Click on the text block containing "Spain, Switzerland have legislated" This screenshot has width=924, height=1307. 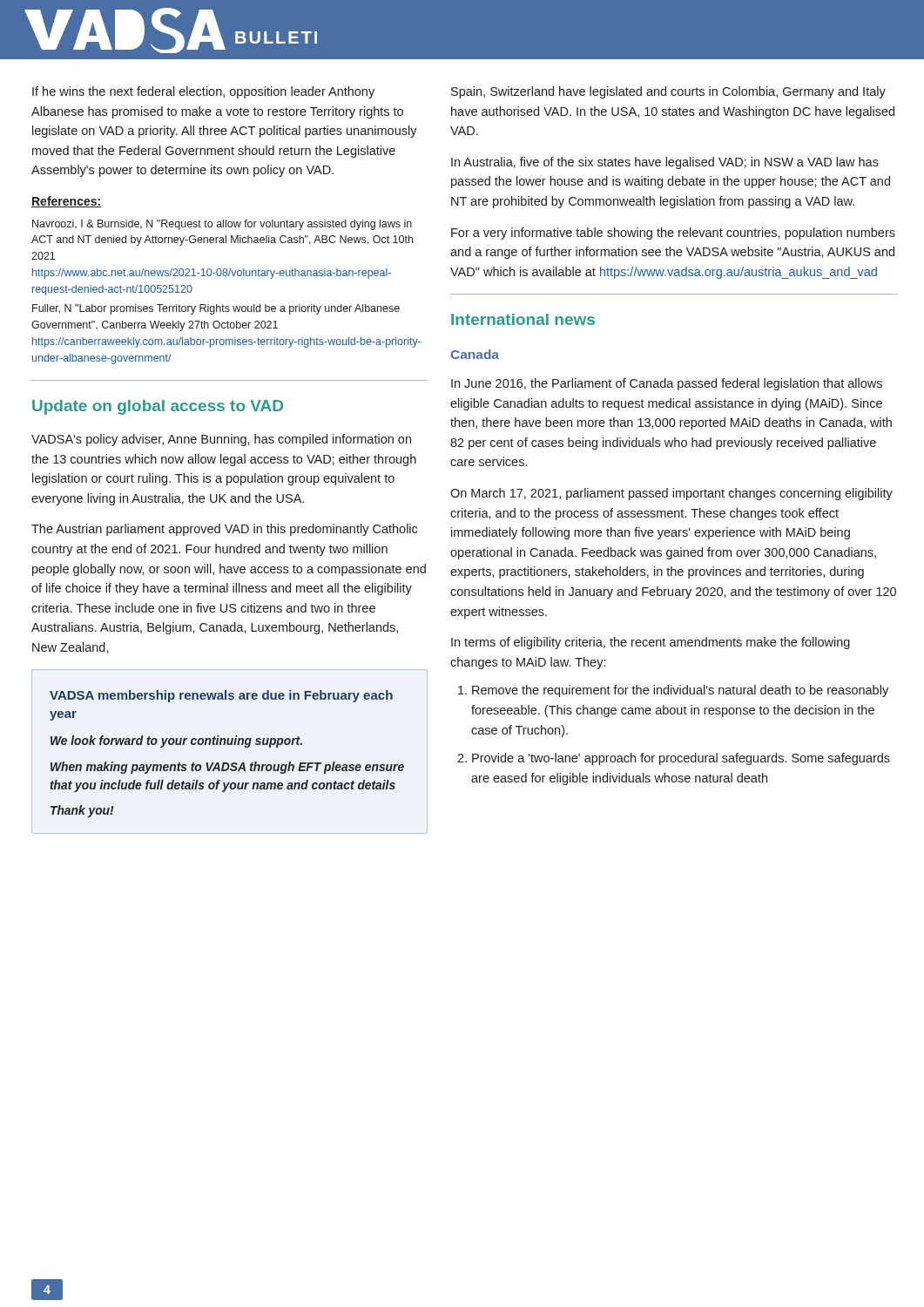674,111
